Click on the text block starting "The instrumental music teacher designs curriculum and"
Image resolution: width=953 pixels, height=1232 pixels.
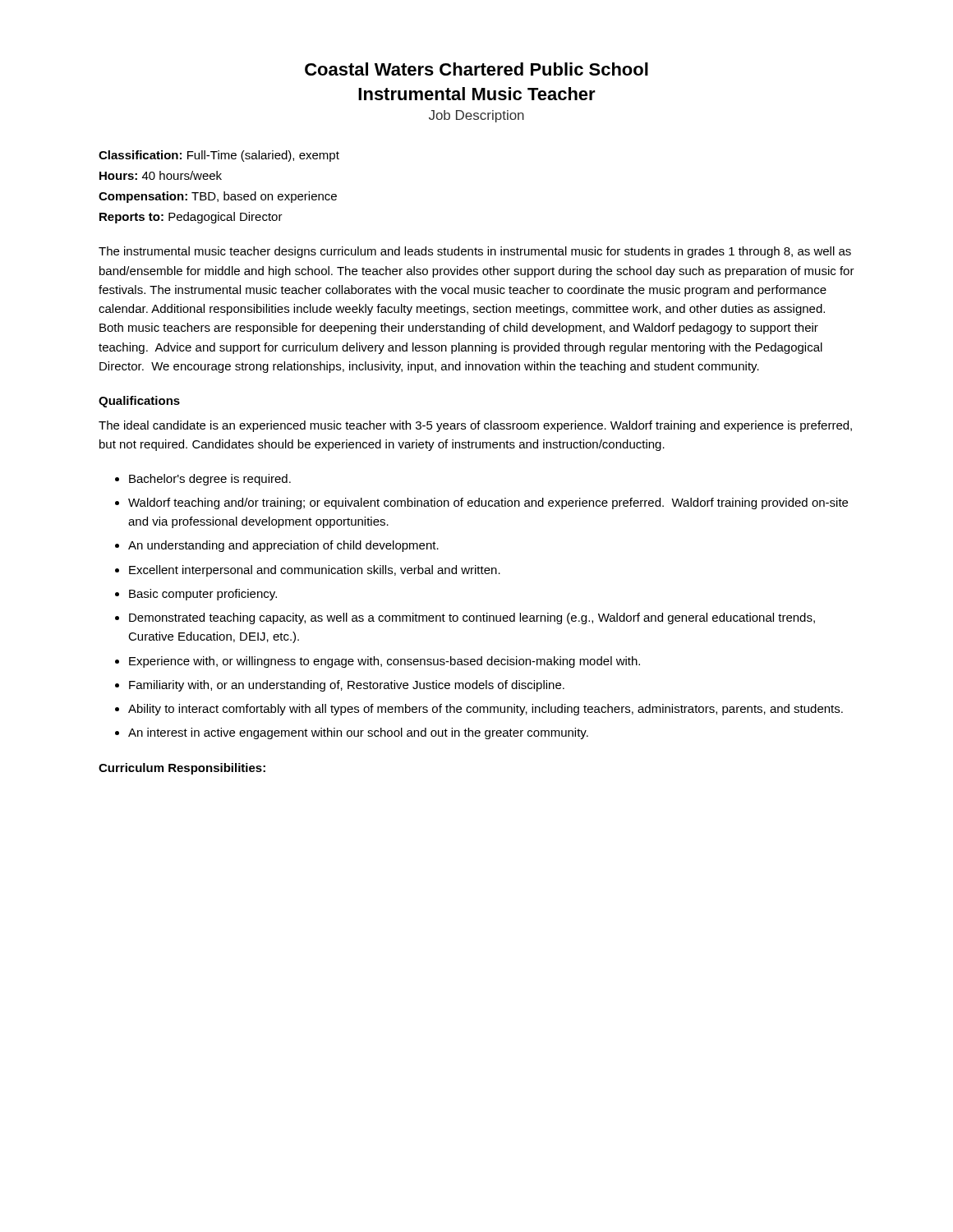(476, 308)
